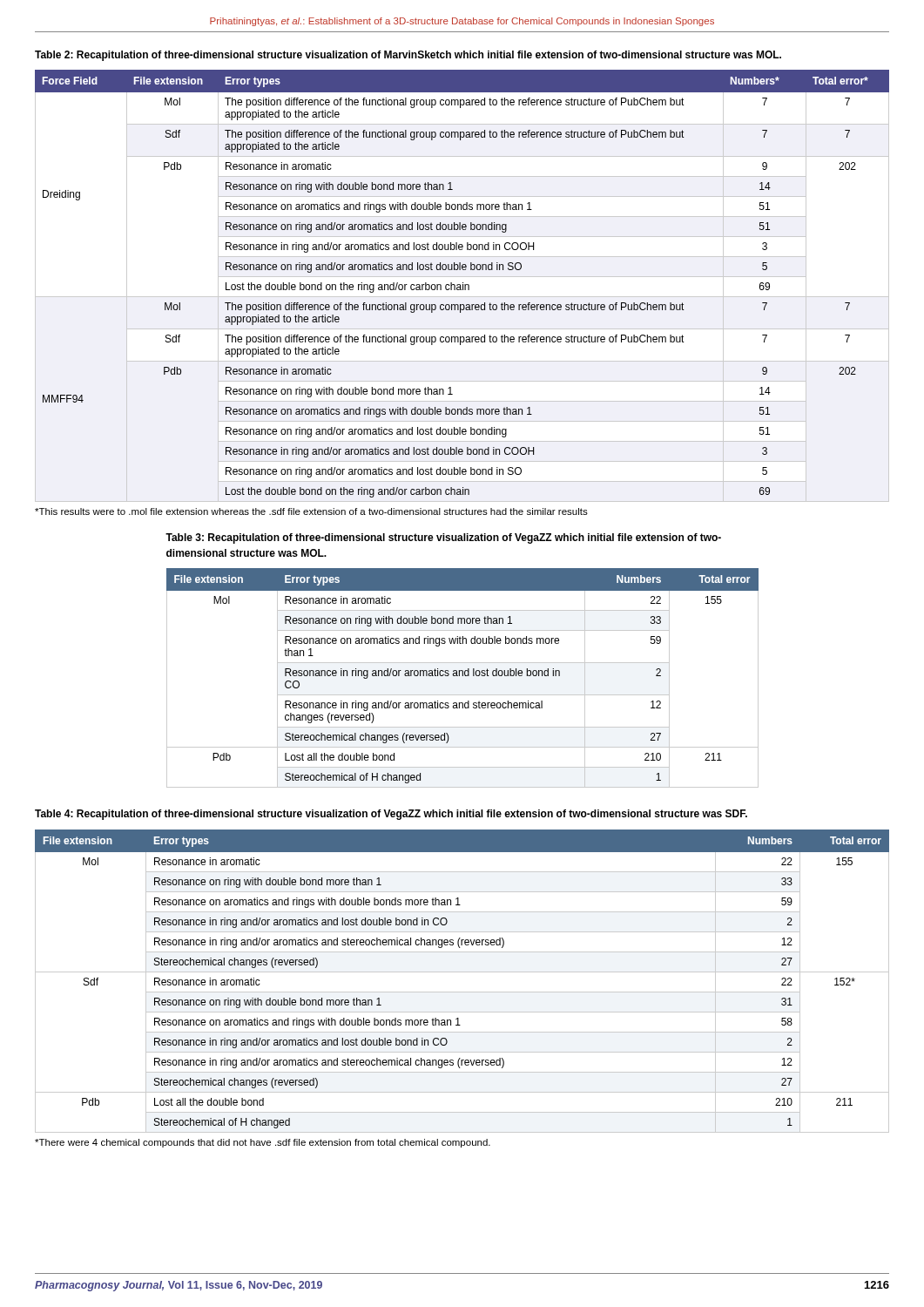
Task: Find the footnote that reads "This results were to .mol file extension"
Action: [311, 512]
